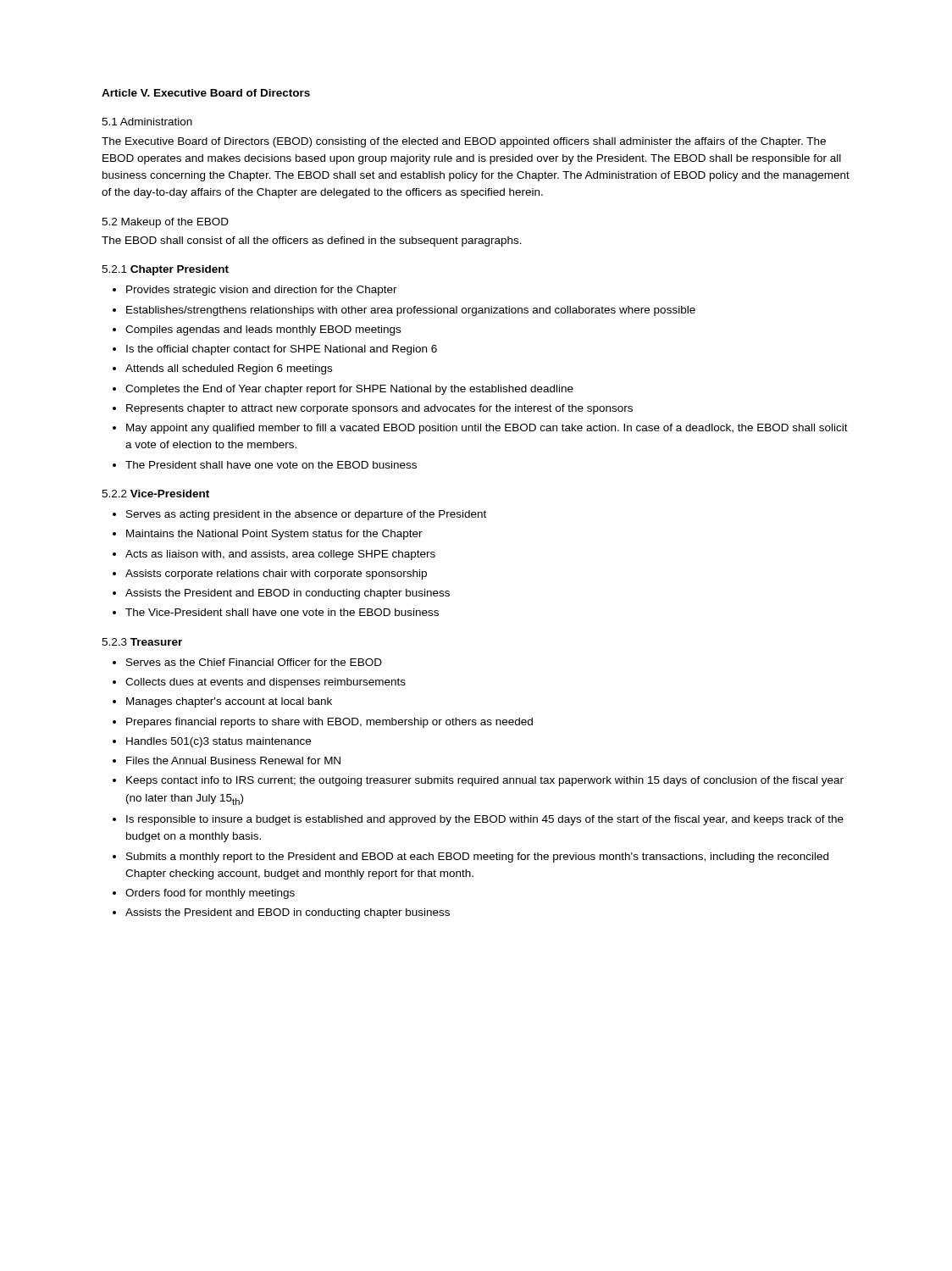This screenshot has height=1271, width=952.
Task: Locate the list item containing "Prepares financial reports to share with"
Action: click(329, 721)
